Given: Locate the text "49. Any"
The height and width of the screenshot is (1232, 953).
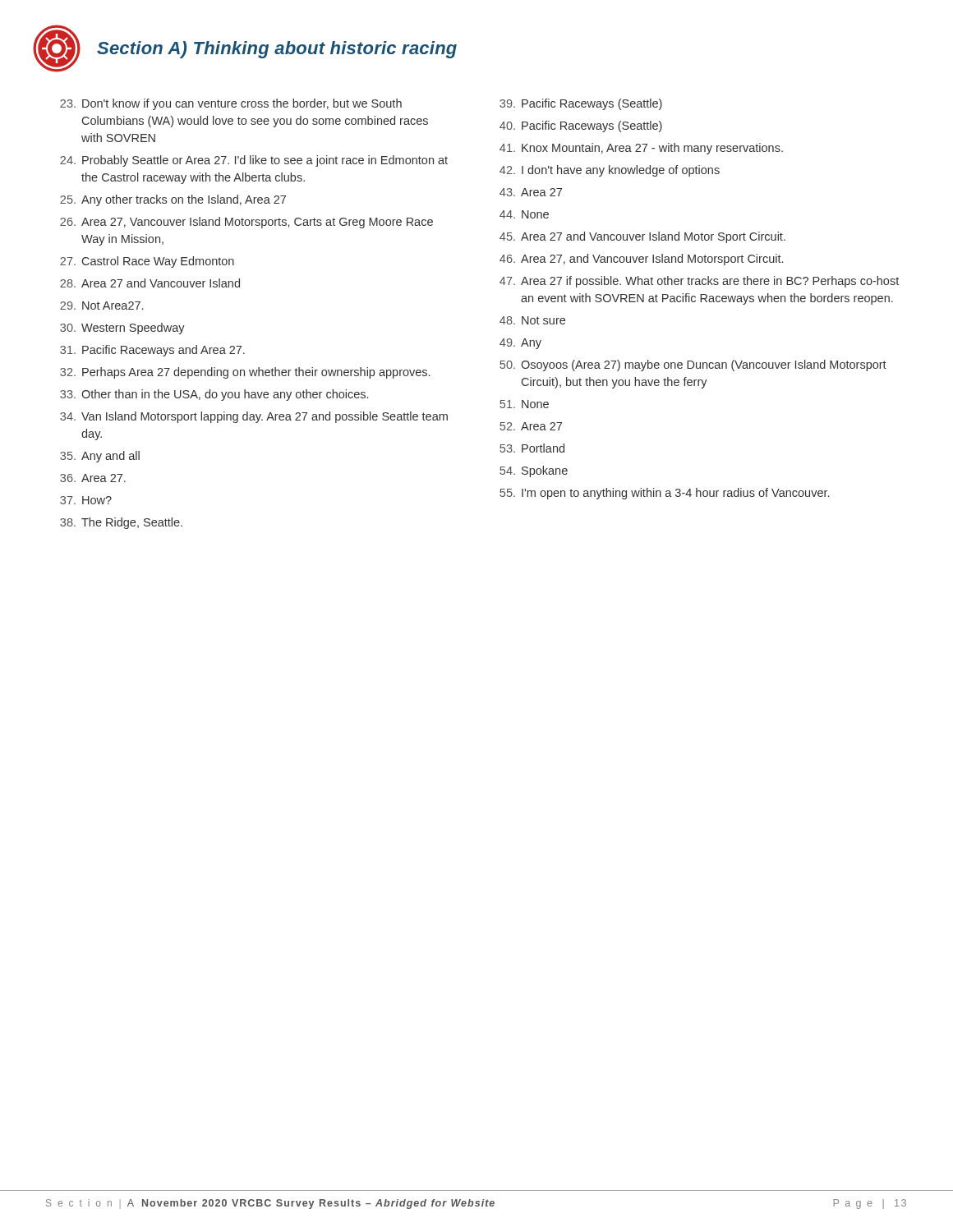Looking at the screenshot, I should point(520,344).
